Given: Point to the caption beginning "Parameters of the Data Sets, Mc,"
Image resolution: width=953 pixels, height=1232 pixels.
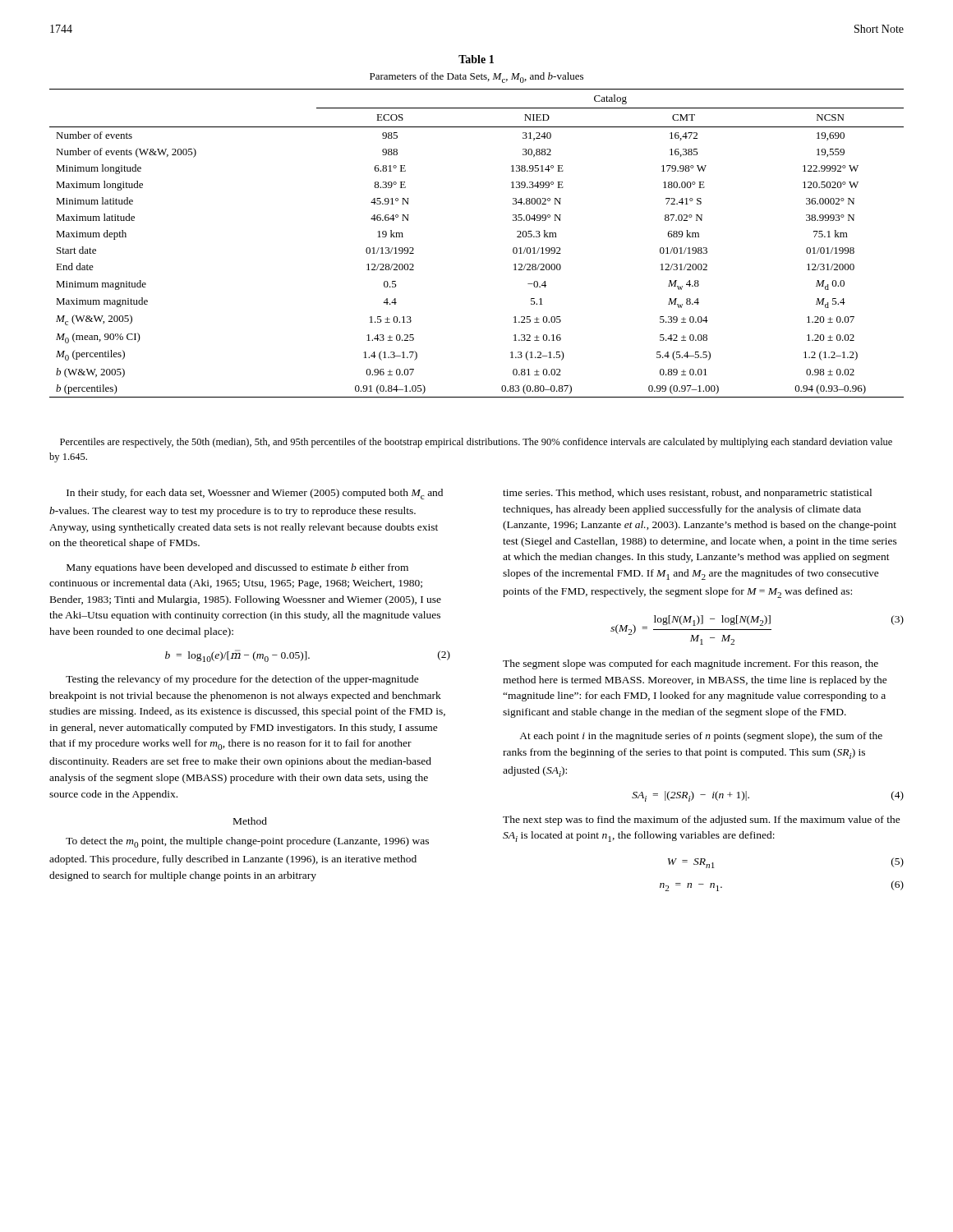Looking at the screenshot, I should pos(476,77).
